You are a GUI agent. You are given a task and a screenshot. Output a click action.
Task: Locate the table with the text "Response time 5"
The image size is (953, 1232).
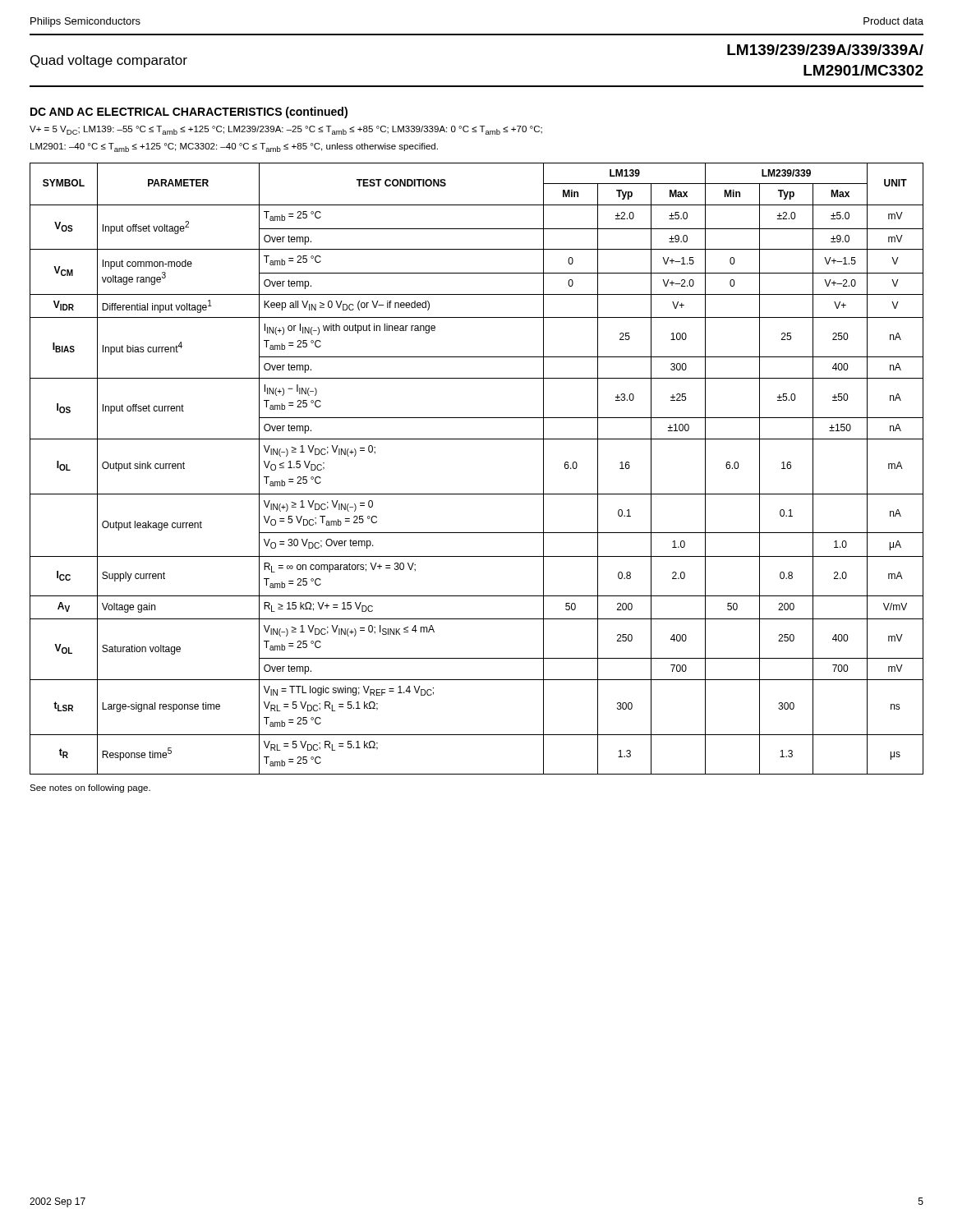(x=476, y=468)
